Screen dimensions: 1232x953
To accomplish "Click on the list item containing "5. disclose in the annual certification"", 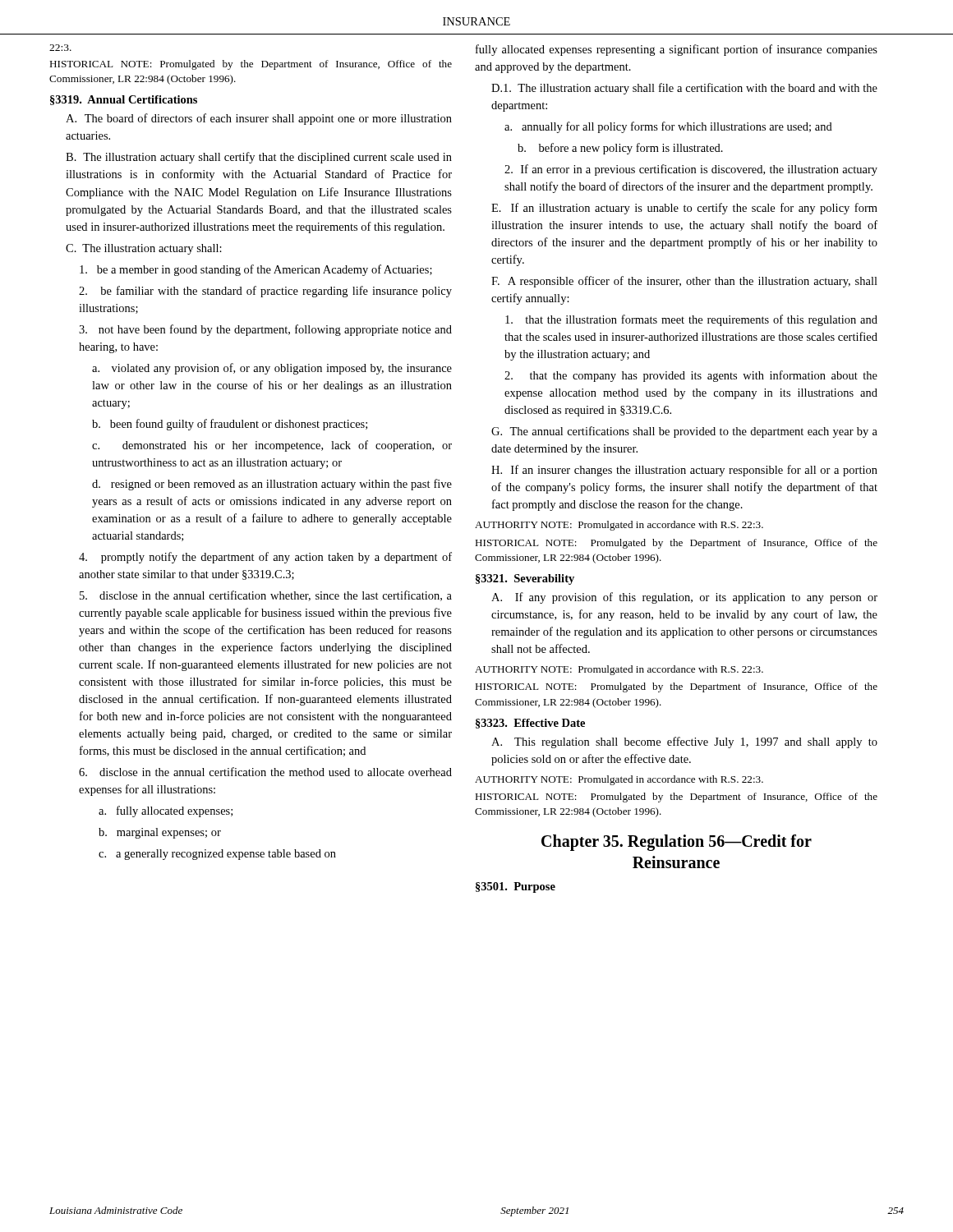I will (x=265, y=673).
